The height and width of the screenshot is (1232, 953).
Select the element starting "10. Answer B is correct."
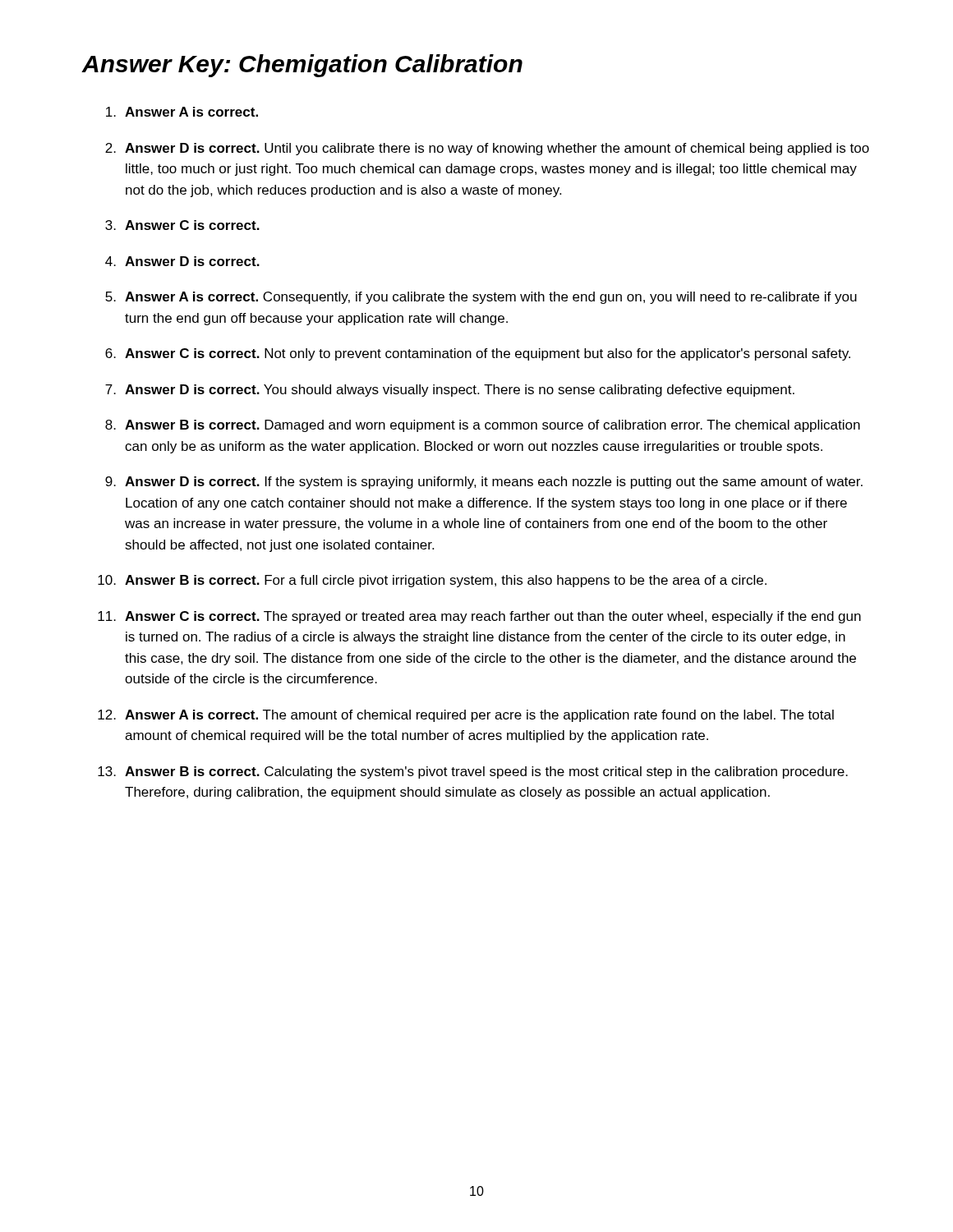(x=476, y=581)
